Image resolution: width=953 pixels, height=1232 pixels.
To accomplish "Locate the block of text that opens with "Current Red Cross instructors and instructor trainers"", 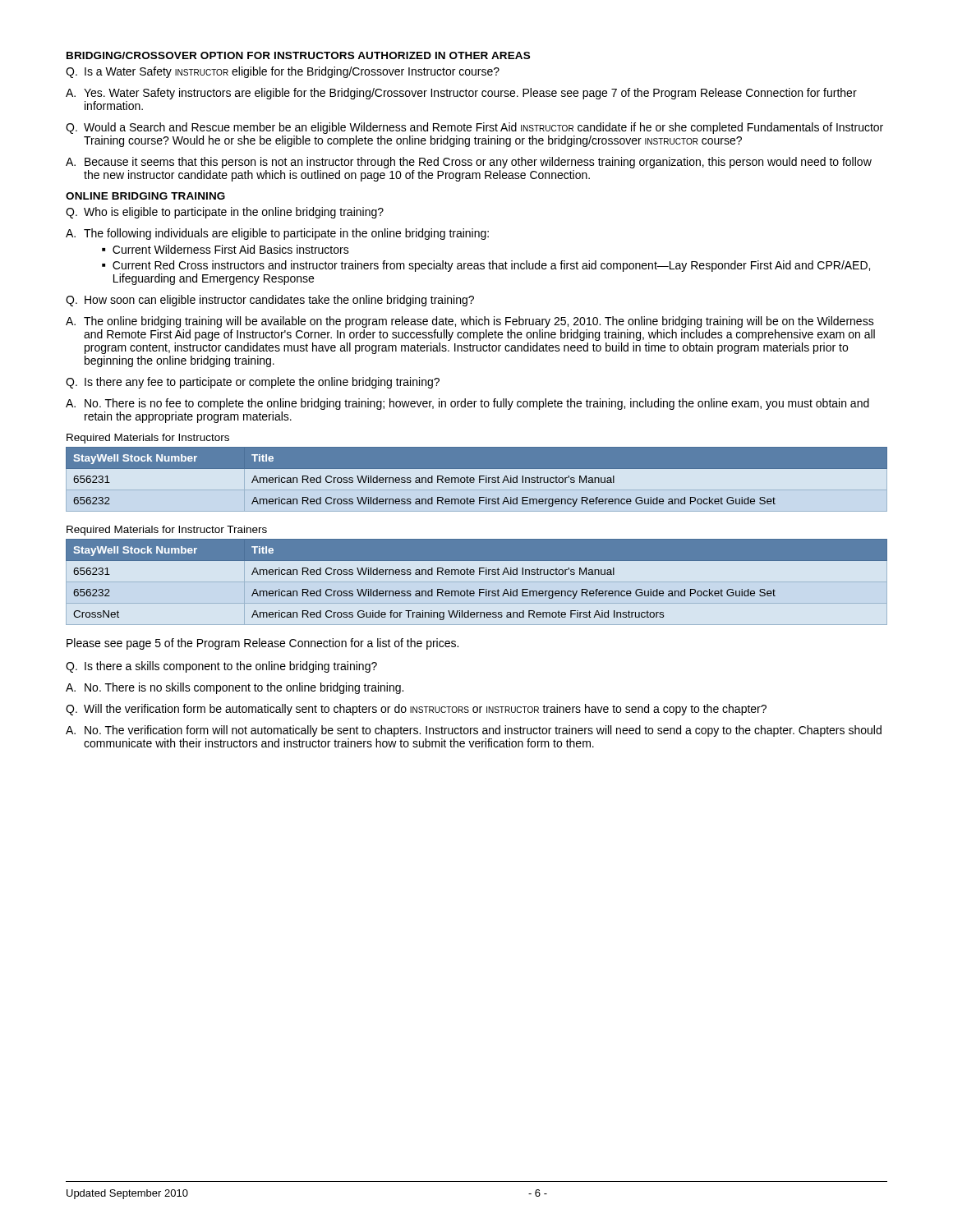I will 492,272.
